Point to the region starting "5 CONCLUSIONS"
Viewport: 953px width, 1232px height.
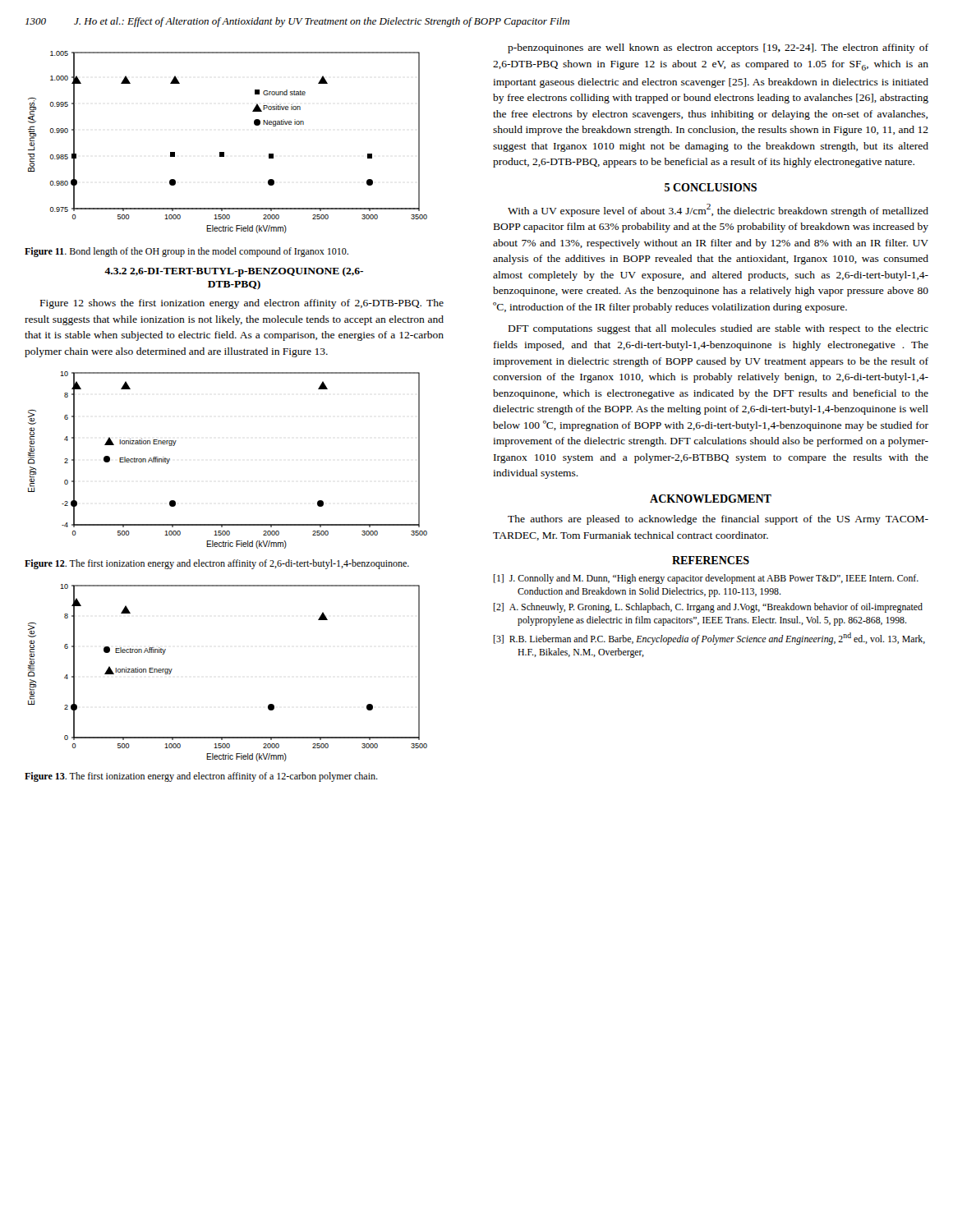pos(711,188)
